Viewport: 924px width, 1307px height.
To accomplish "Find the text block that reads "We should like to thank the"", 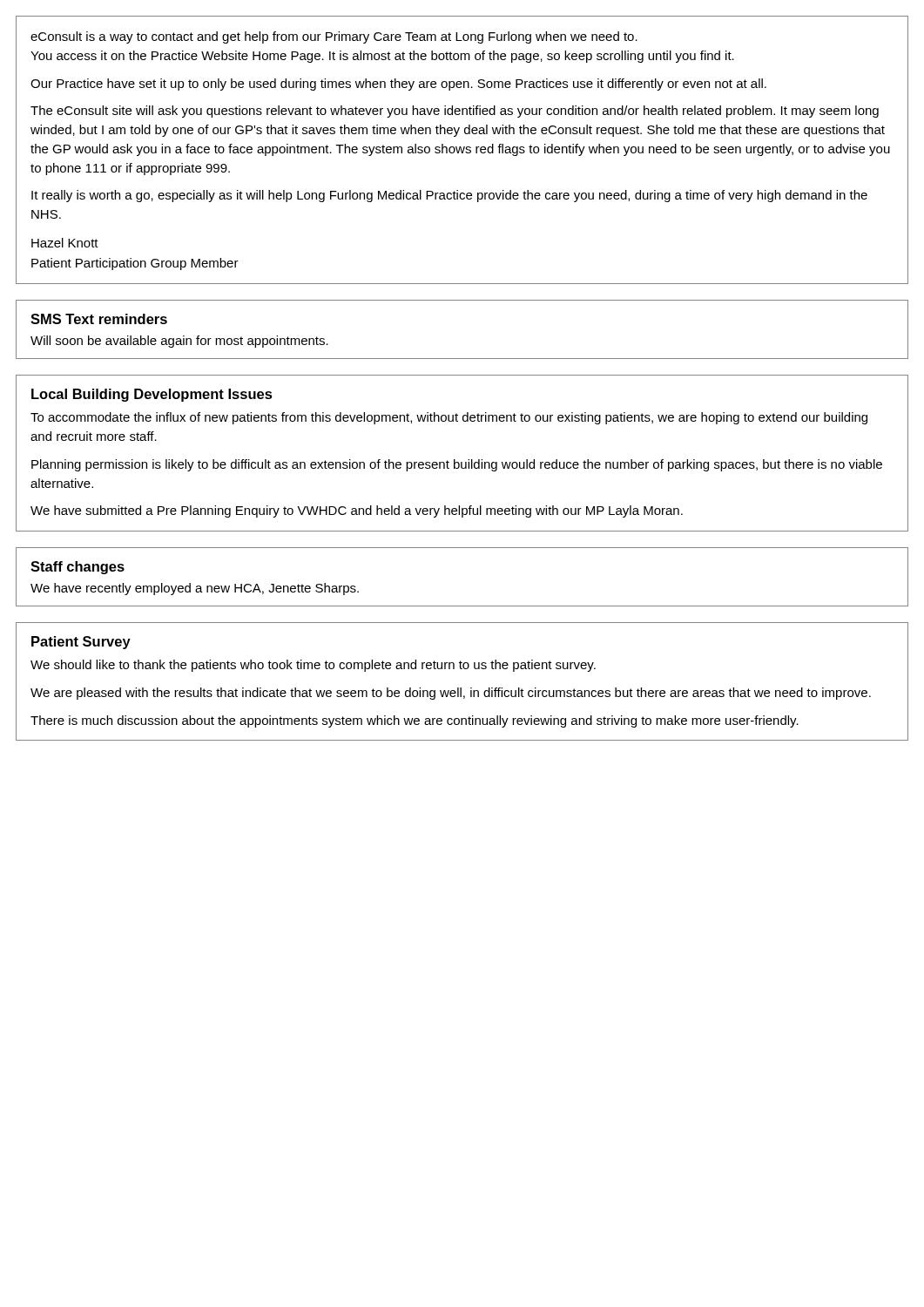I will [x=462, y=692].
